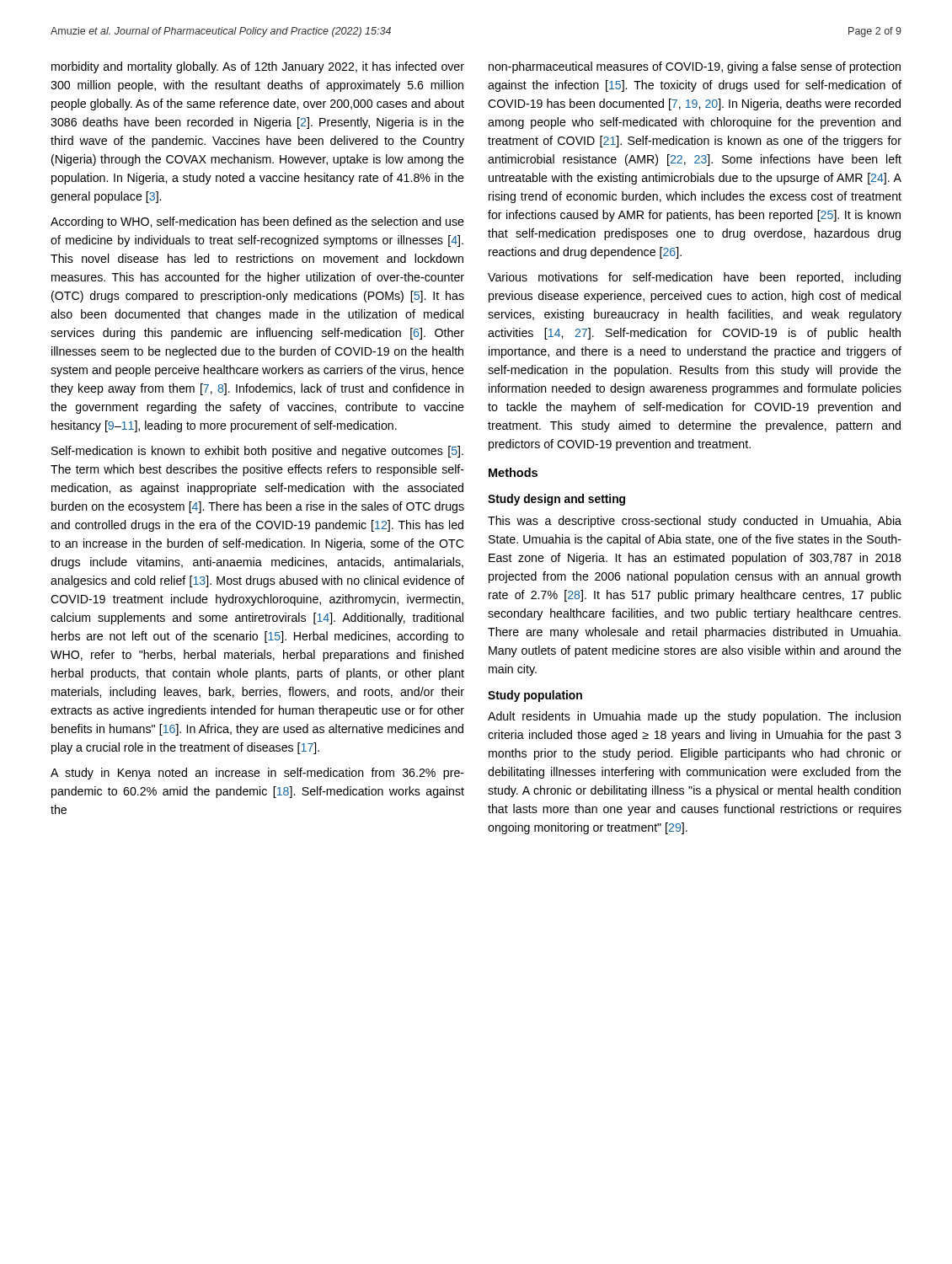Image resolution: width=952 pixels, height=1264 pixels.
Task: Select the block starting "non-pharmaceutical measures of COVID-19, giving a false sense"
Action: (695, 159)
